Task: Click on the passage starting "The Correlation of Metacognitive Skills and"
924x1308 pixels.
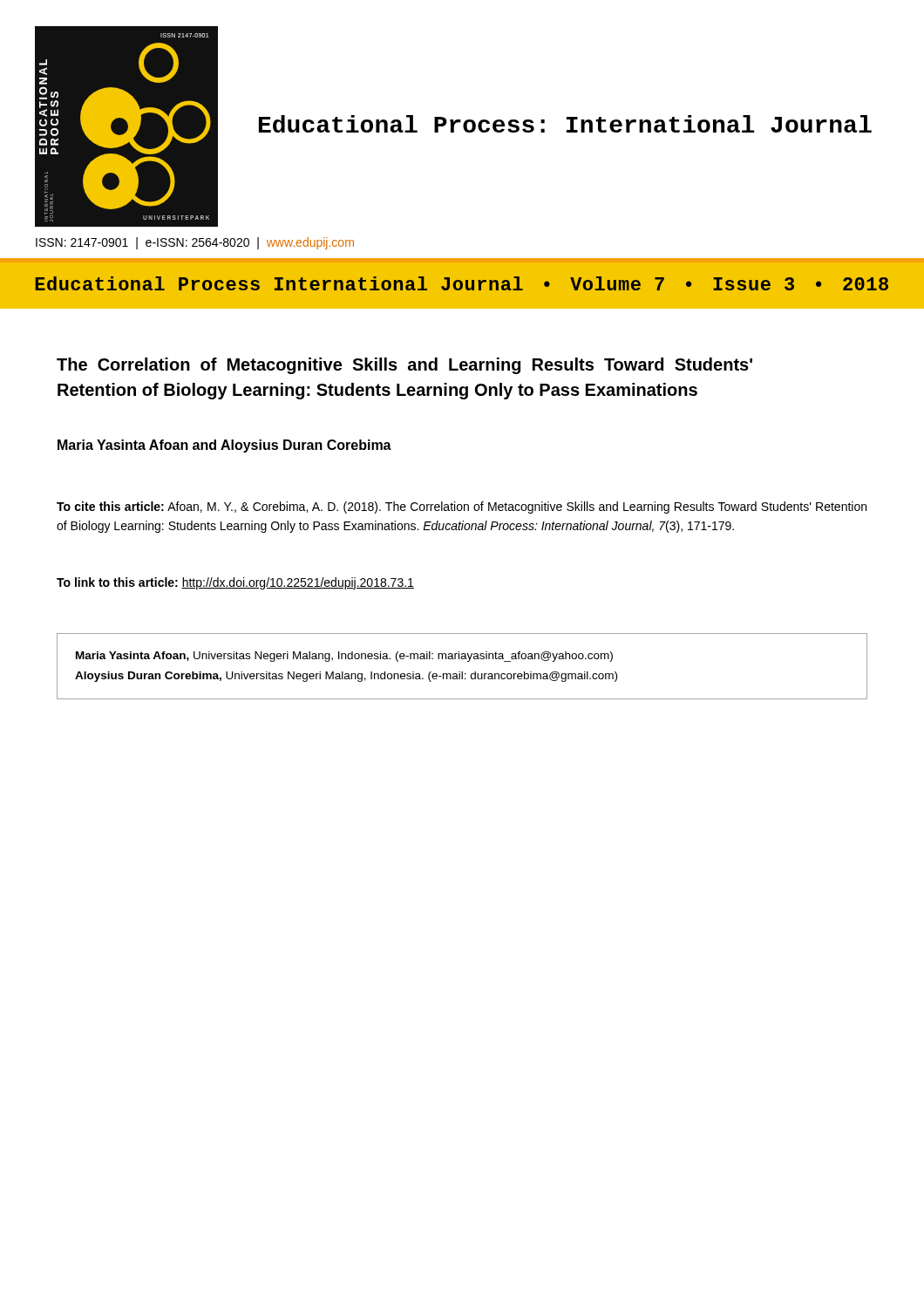Action: point(405,377)
